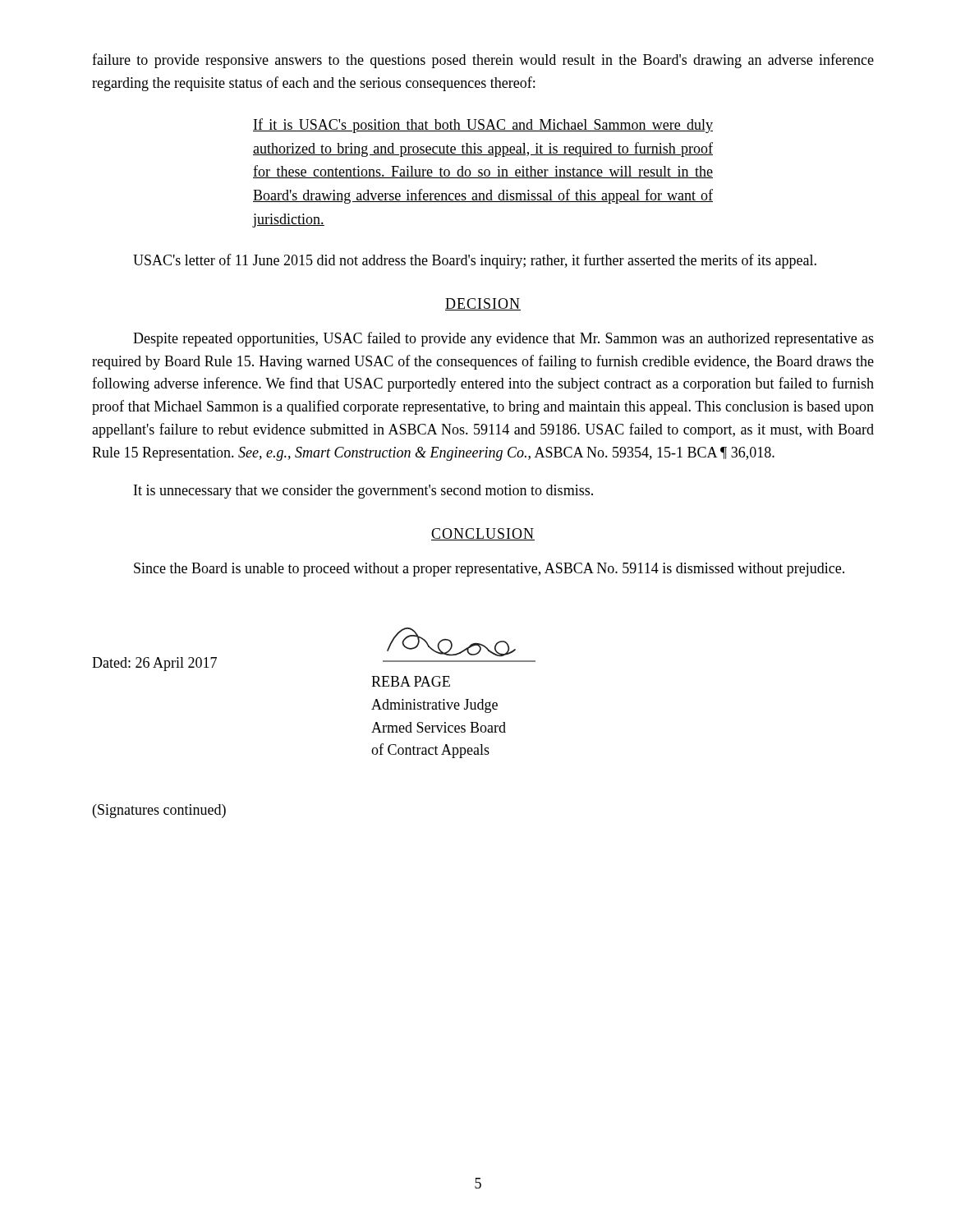956x1232 pixels.
Task: Locate the region starting "(Signatures continued)"
Action: pyautogui.click(x=159, y=810)
